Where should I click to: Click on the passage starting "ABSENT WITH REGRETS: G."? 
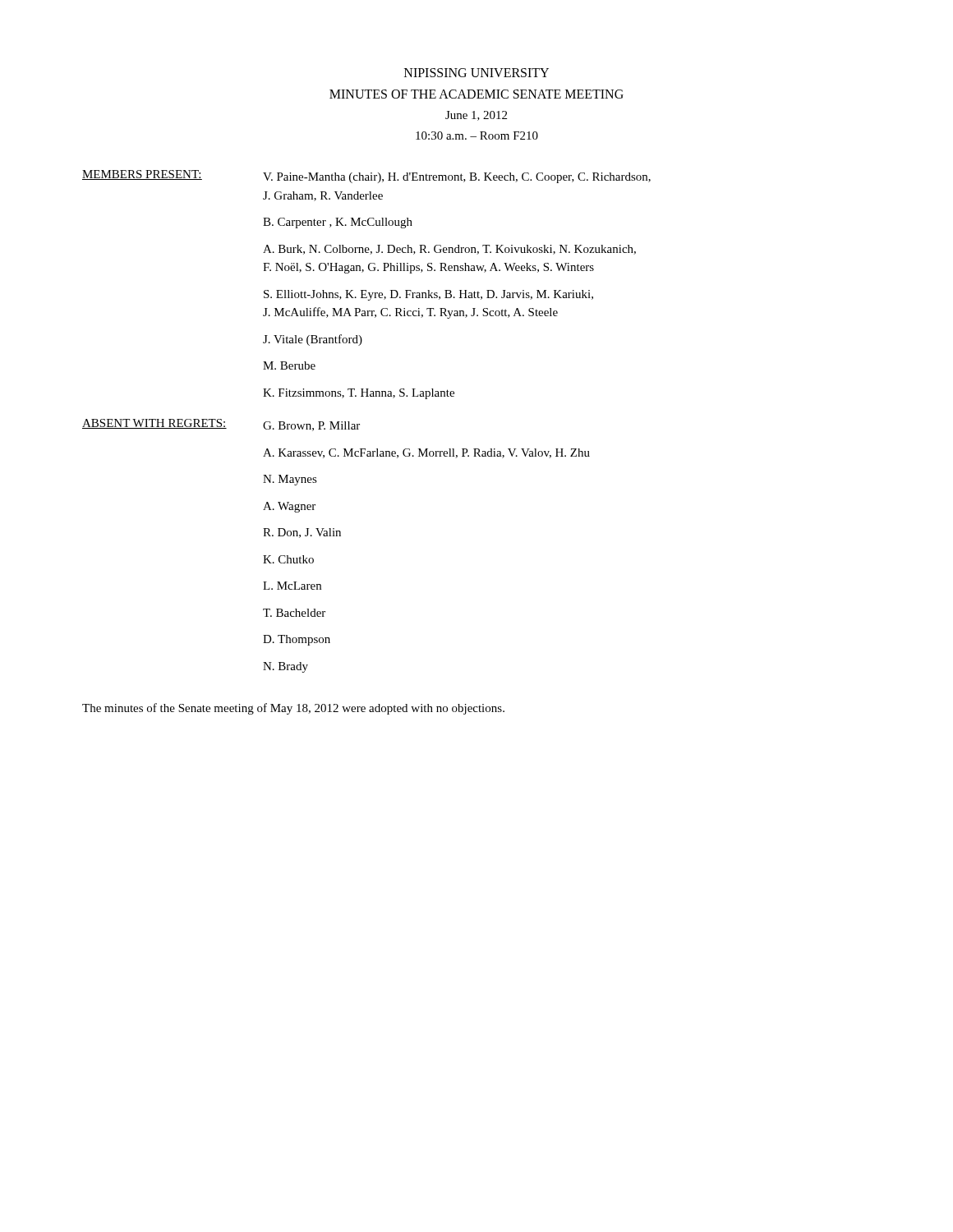(x=221, y=425)
